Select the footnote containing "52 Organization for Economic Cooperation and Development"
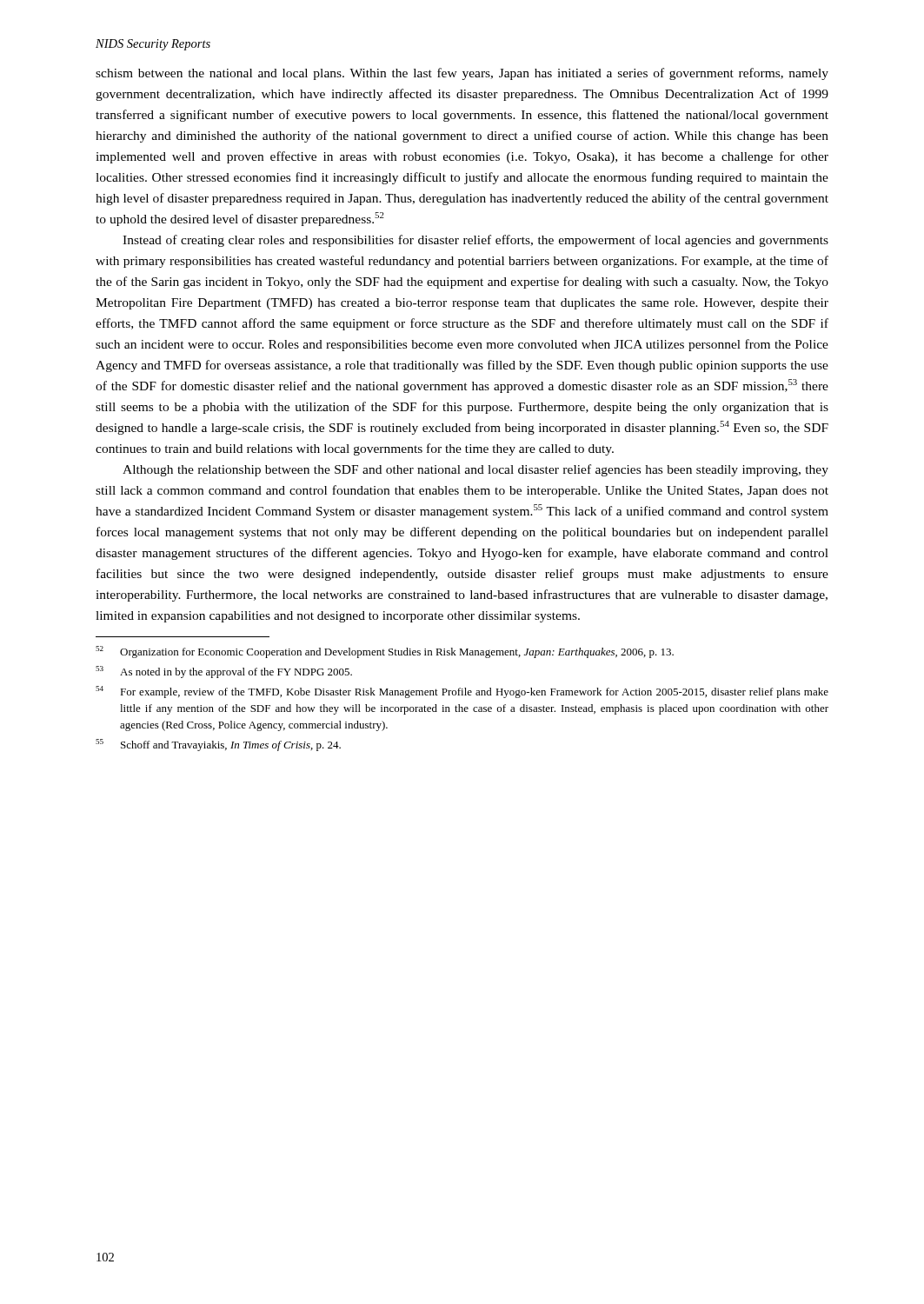 point(462,653)
